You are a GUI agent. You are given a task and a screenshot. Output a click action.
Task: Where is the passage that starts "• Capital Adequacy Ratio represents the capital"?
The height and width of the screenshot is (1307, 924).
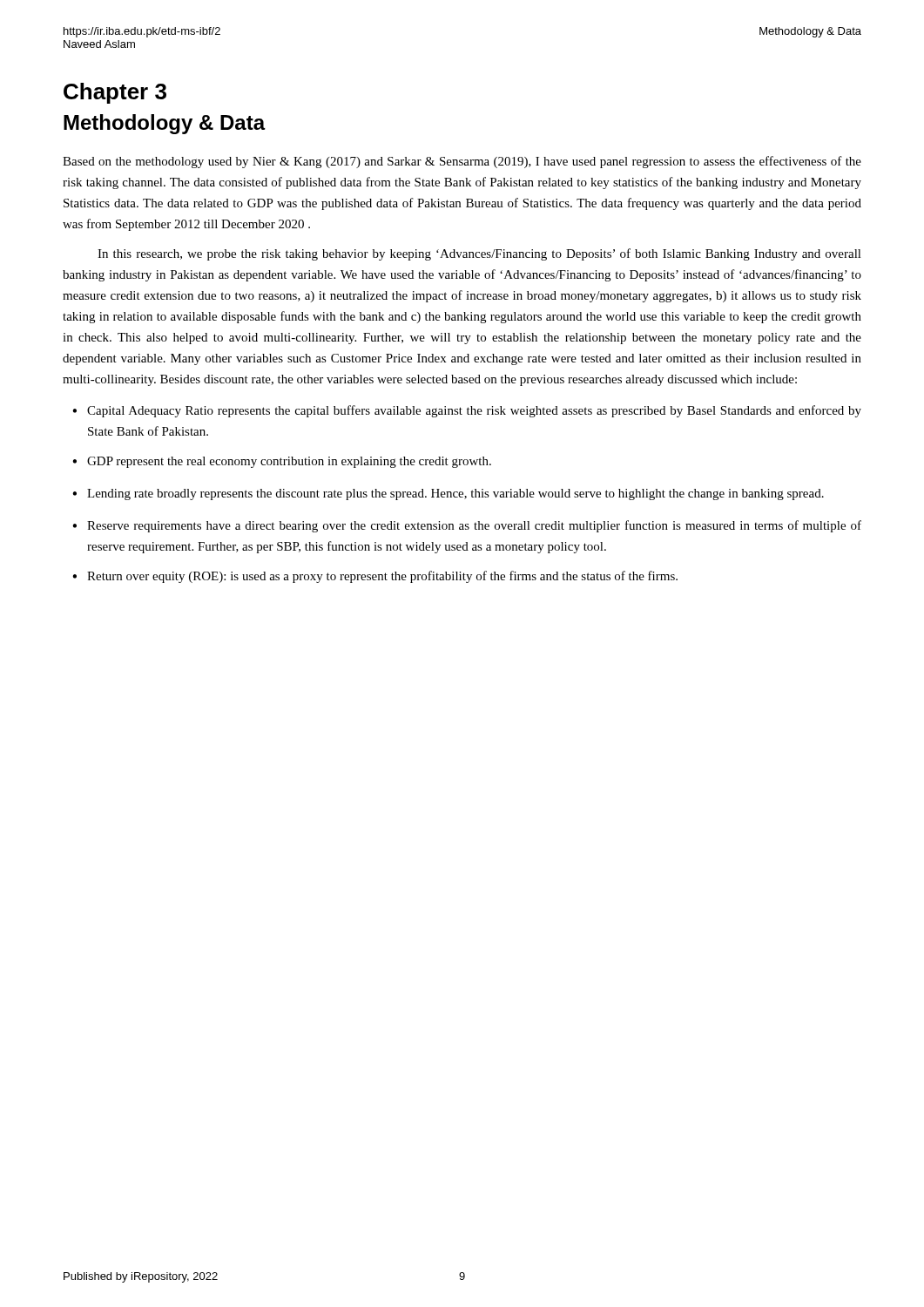[462, 421]
